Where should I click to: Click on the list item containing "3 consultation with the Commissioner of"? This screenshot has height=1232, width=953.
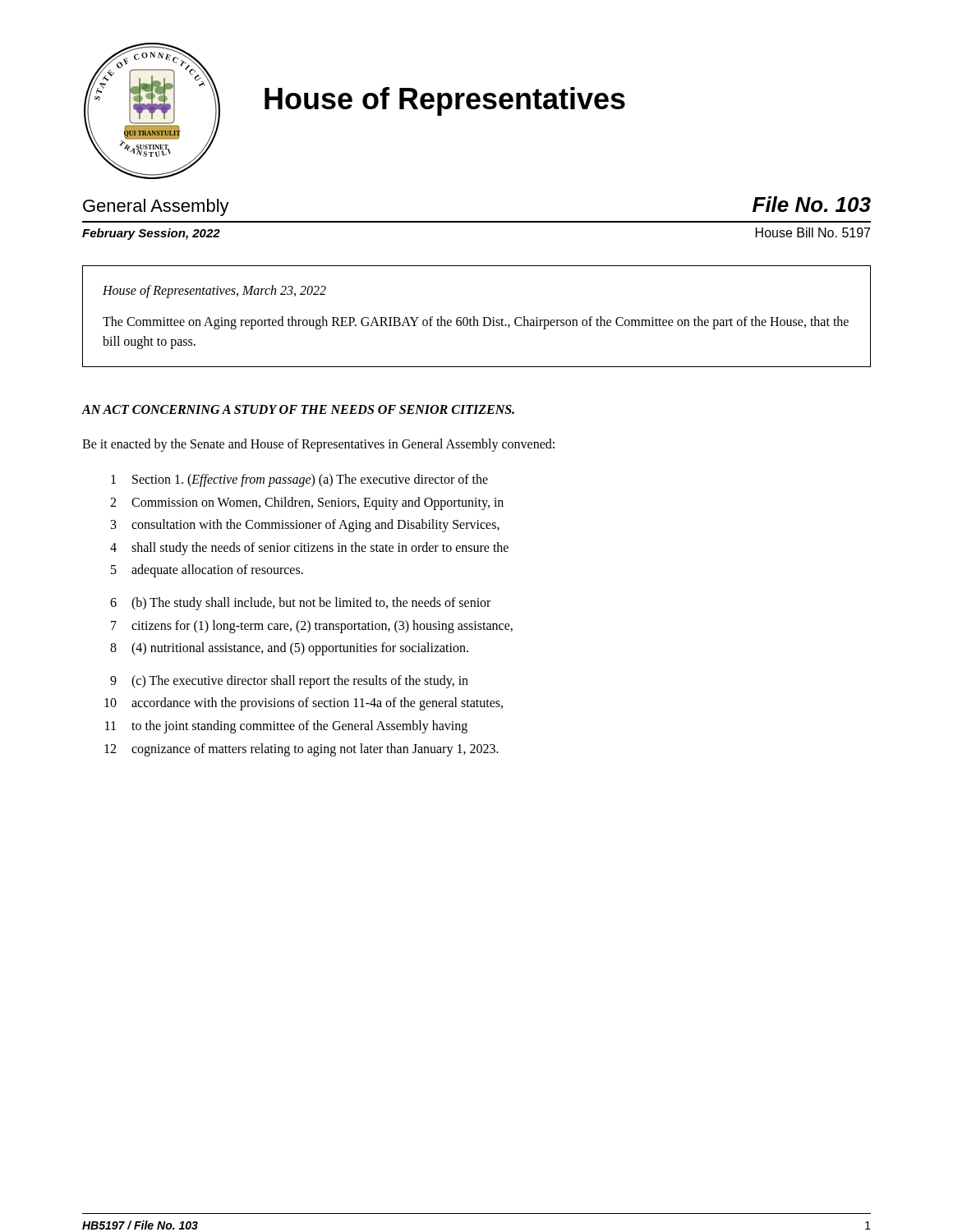coord(476,525)
